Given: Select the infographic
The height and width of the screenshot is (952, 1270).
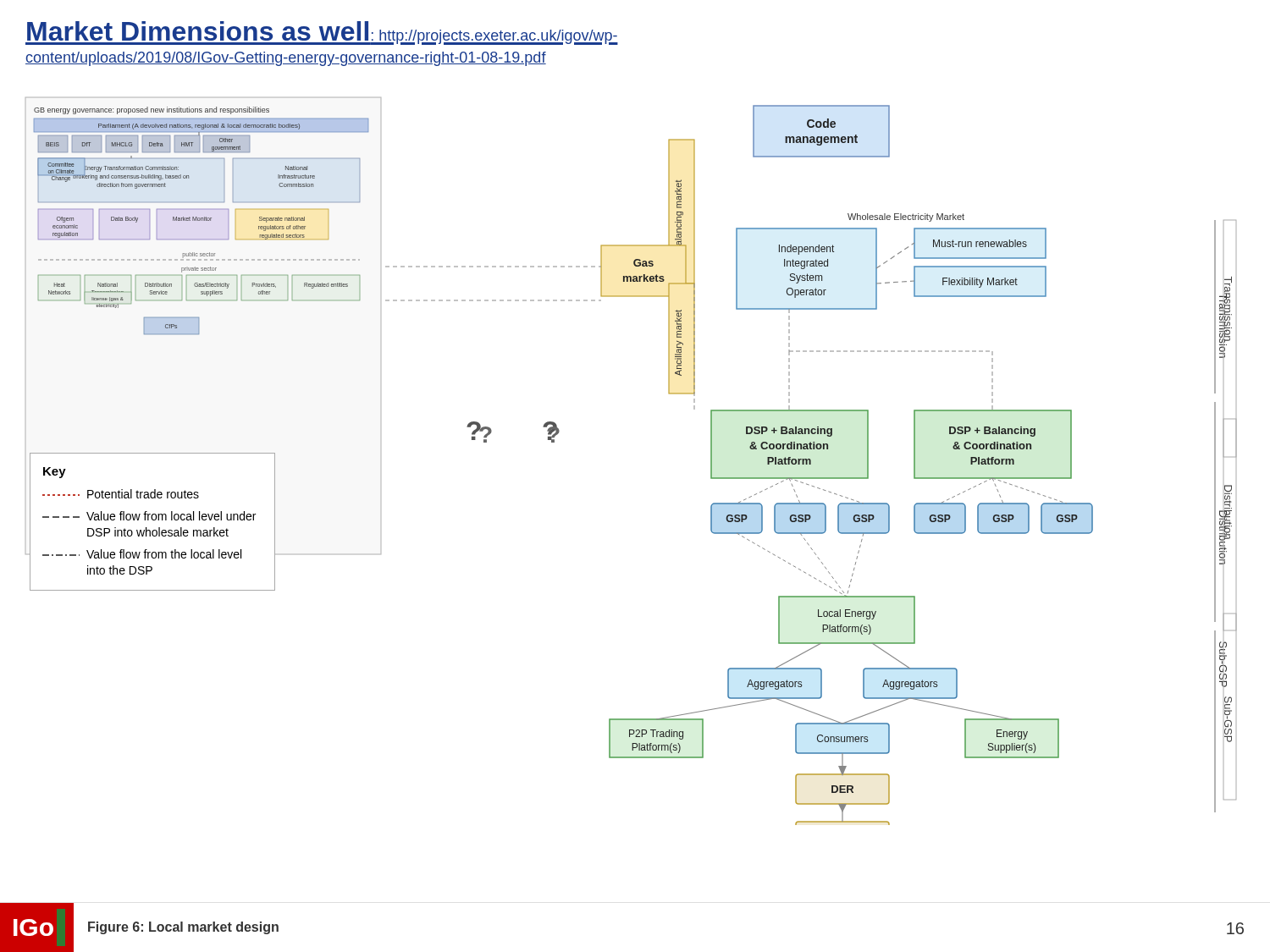Looking at the screenshot, I should point(631,457).
